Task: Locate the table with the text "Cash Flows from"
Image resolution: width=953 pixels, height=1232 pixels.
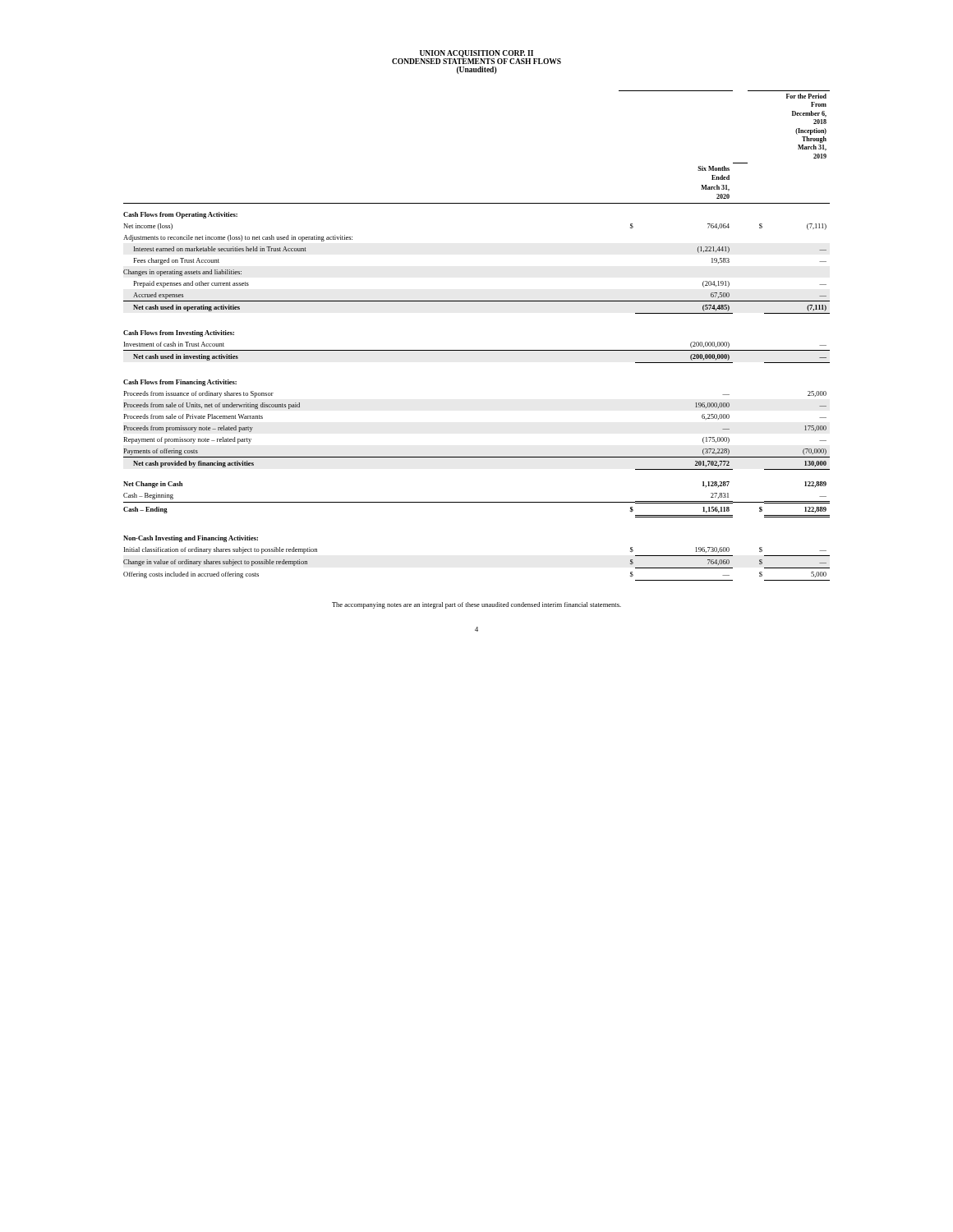Action: point(476,335)
